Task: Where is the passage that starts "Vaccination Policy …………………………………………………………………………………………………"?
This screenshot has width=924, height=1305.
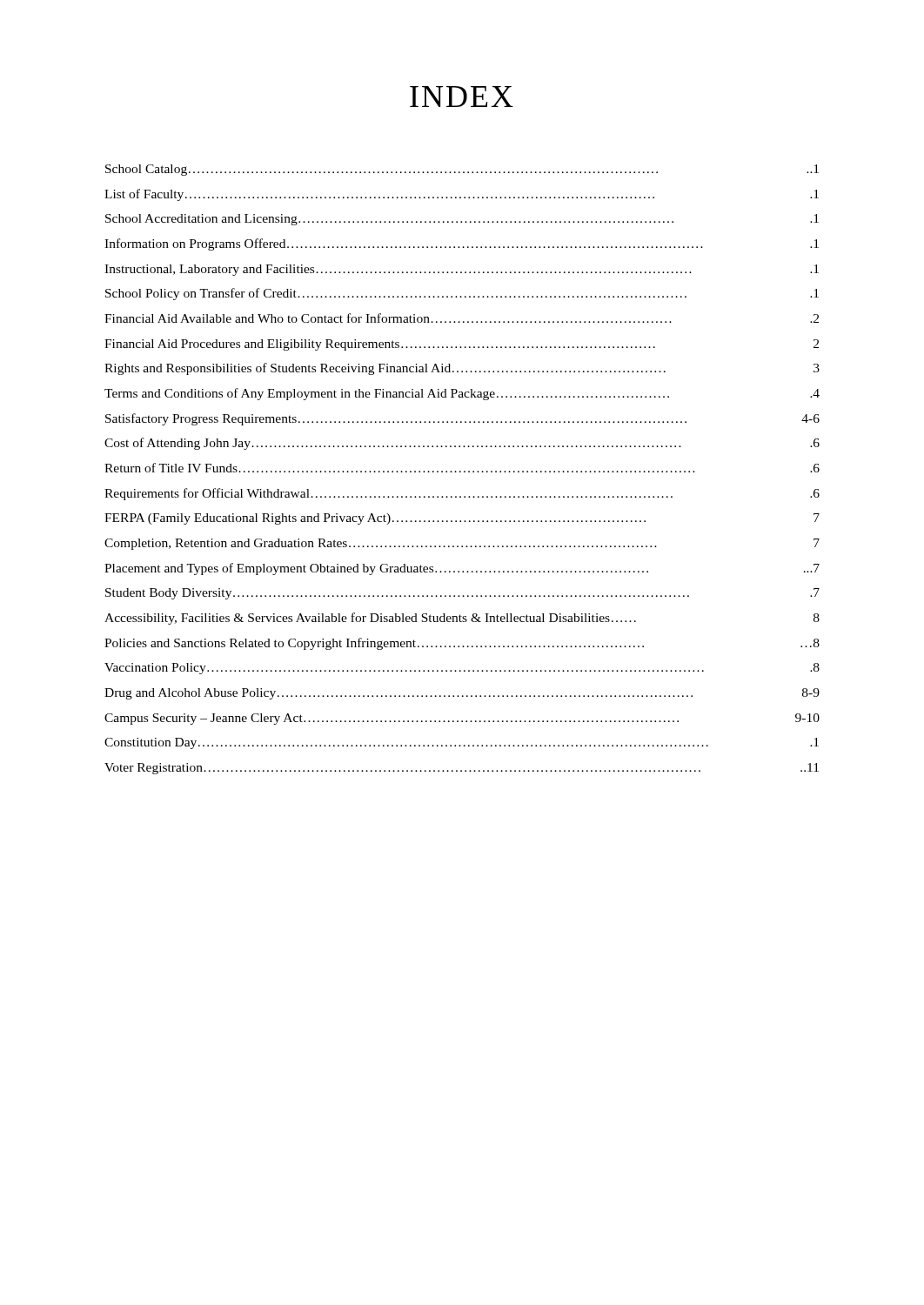Action: pyautogui.click(x=462, y=668)
